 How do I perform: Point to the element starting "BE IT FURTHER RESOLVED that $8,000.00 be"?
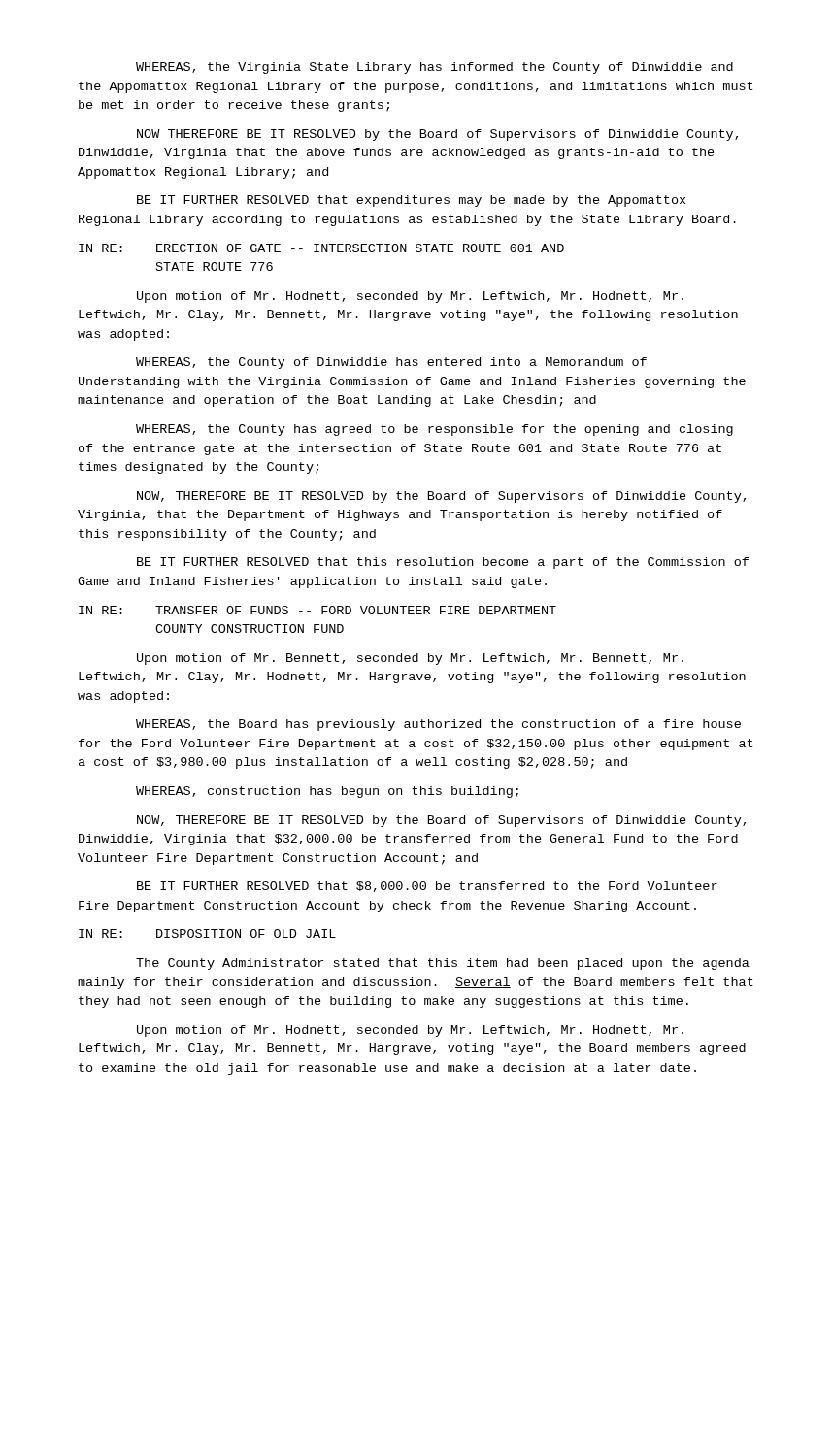tap(398, 896)
